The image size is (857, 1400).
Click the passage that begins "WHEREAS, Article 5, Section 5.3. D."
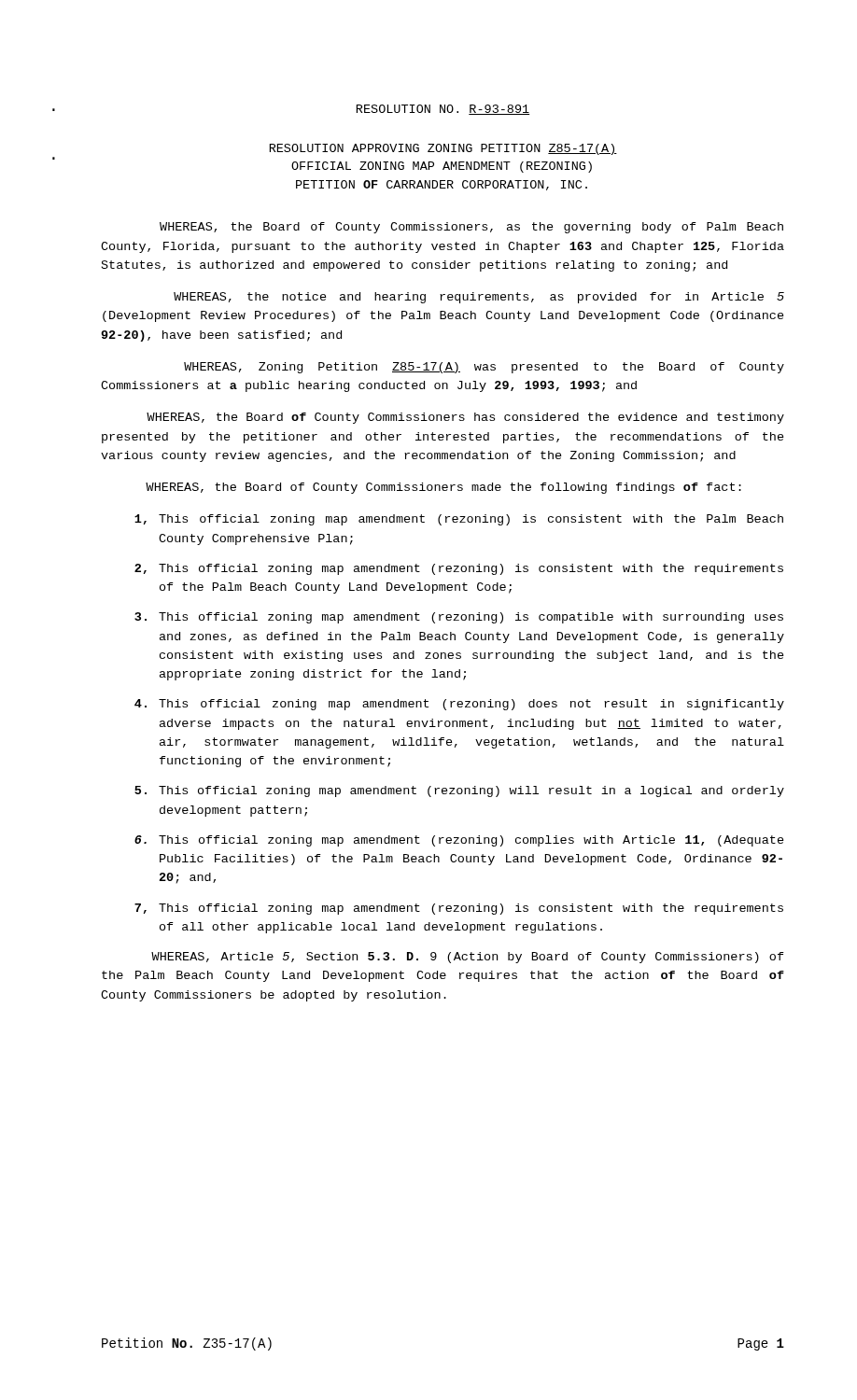(442, 976)
